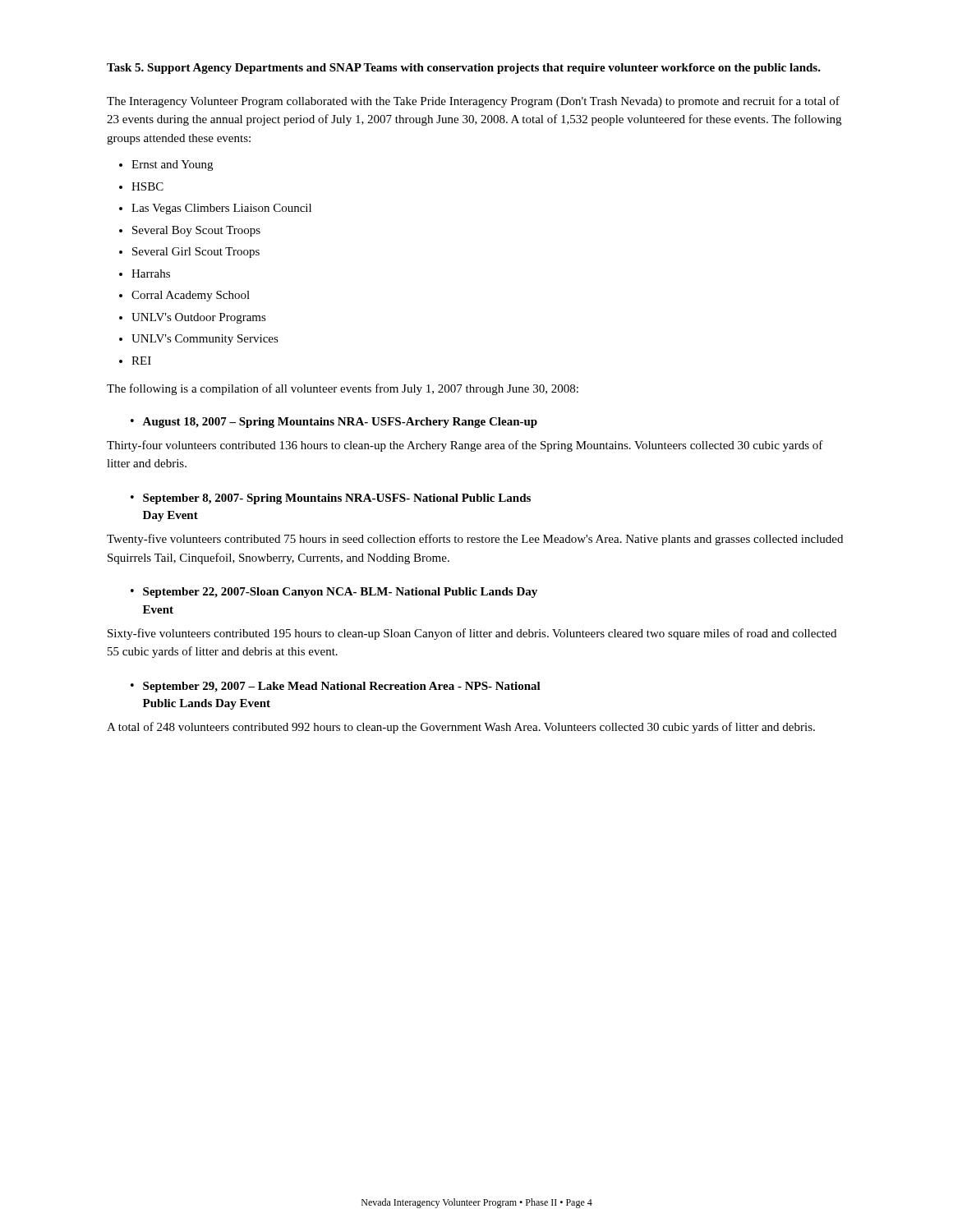The height and width of the screenshot is (1232, 953).
Task: Locate the list item with the text "UNLV's Outdoor Programs"
Action: [199, 317]
